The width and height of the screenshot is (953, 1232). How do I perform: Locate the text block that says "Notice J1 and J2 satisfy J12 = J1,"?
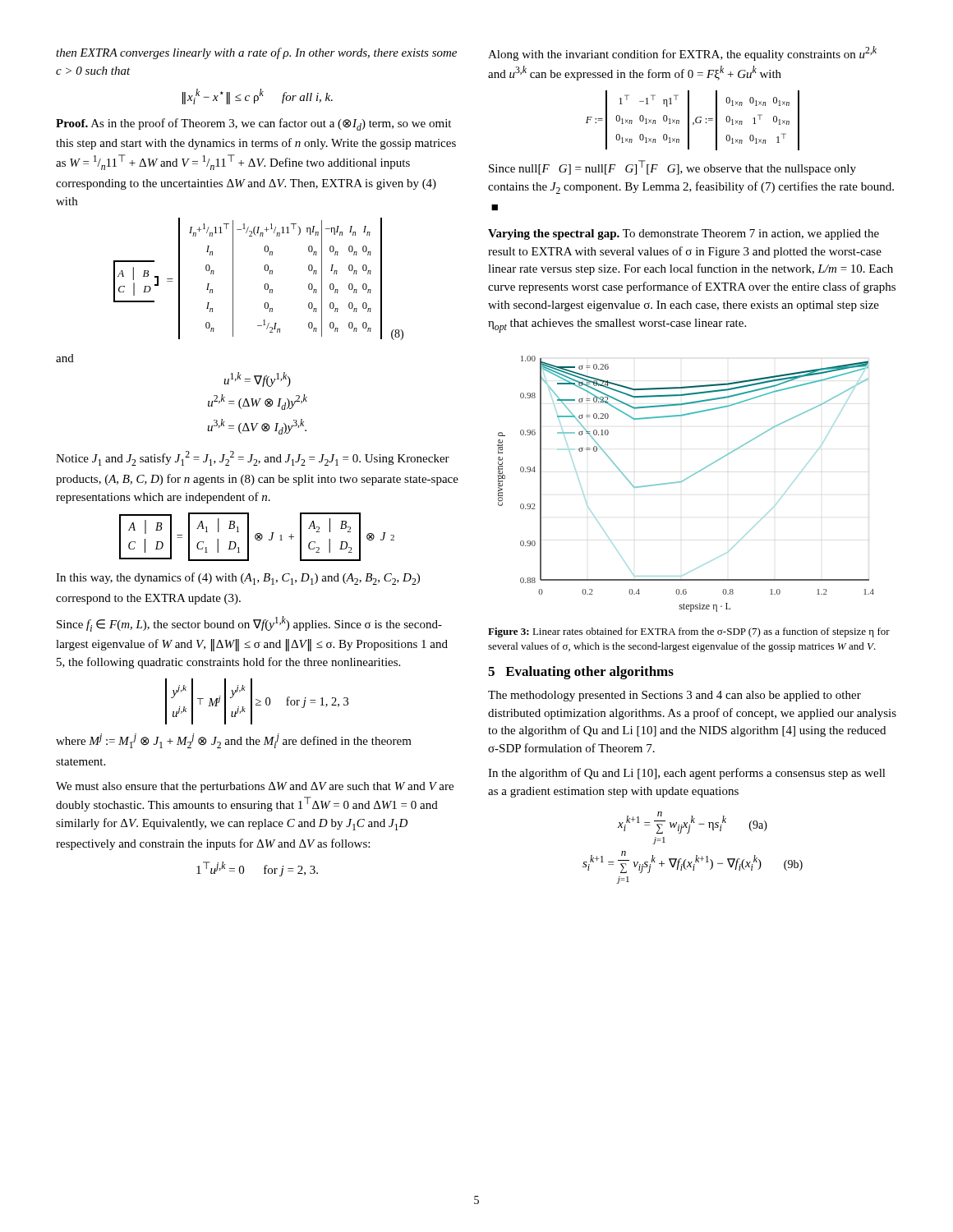coord(257,476)
